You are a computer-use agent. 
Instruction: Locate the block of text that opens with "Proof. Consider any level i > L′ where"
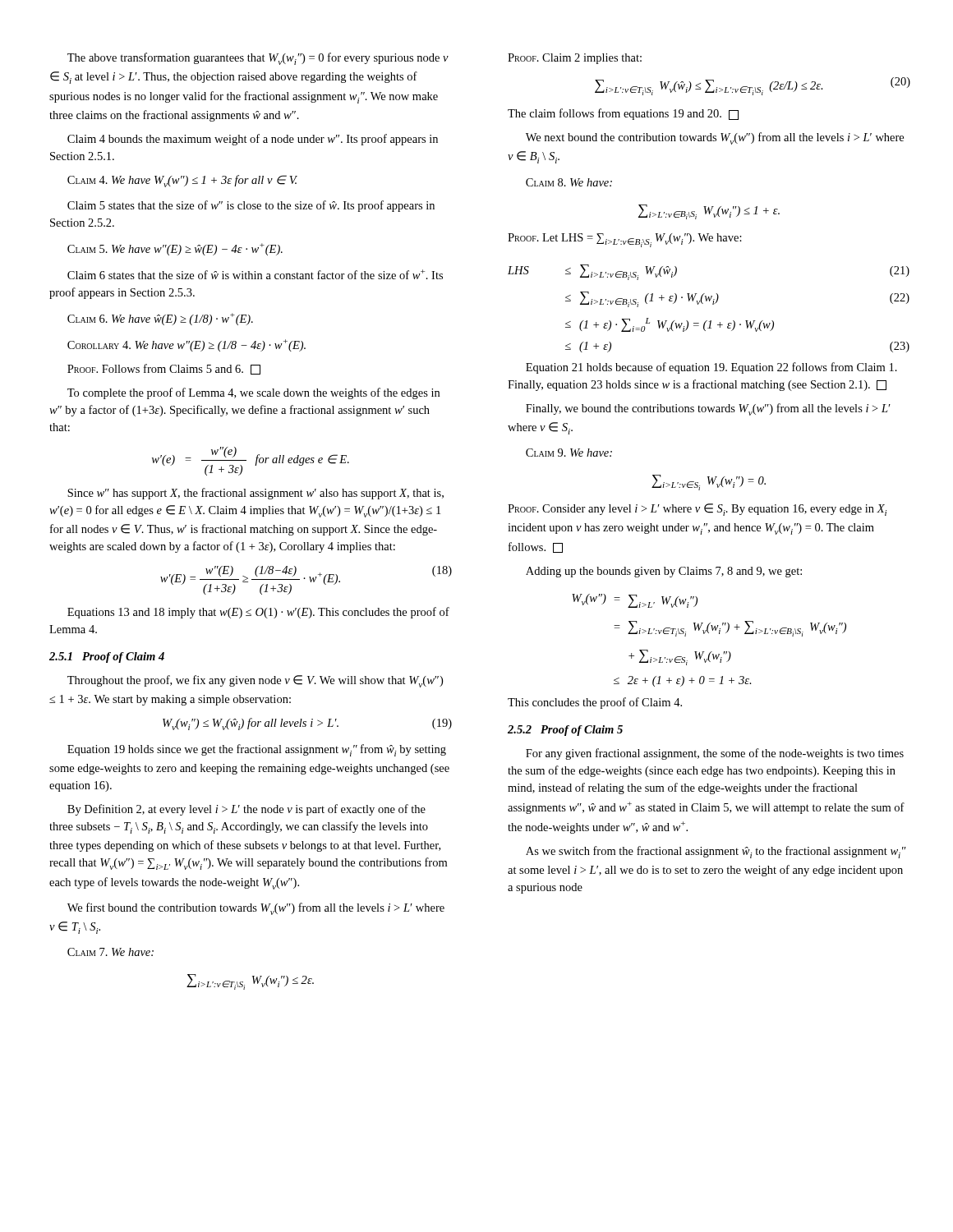coord(709,528)
